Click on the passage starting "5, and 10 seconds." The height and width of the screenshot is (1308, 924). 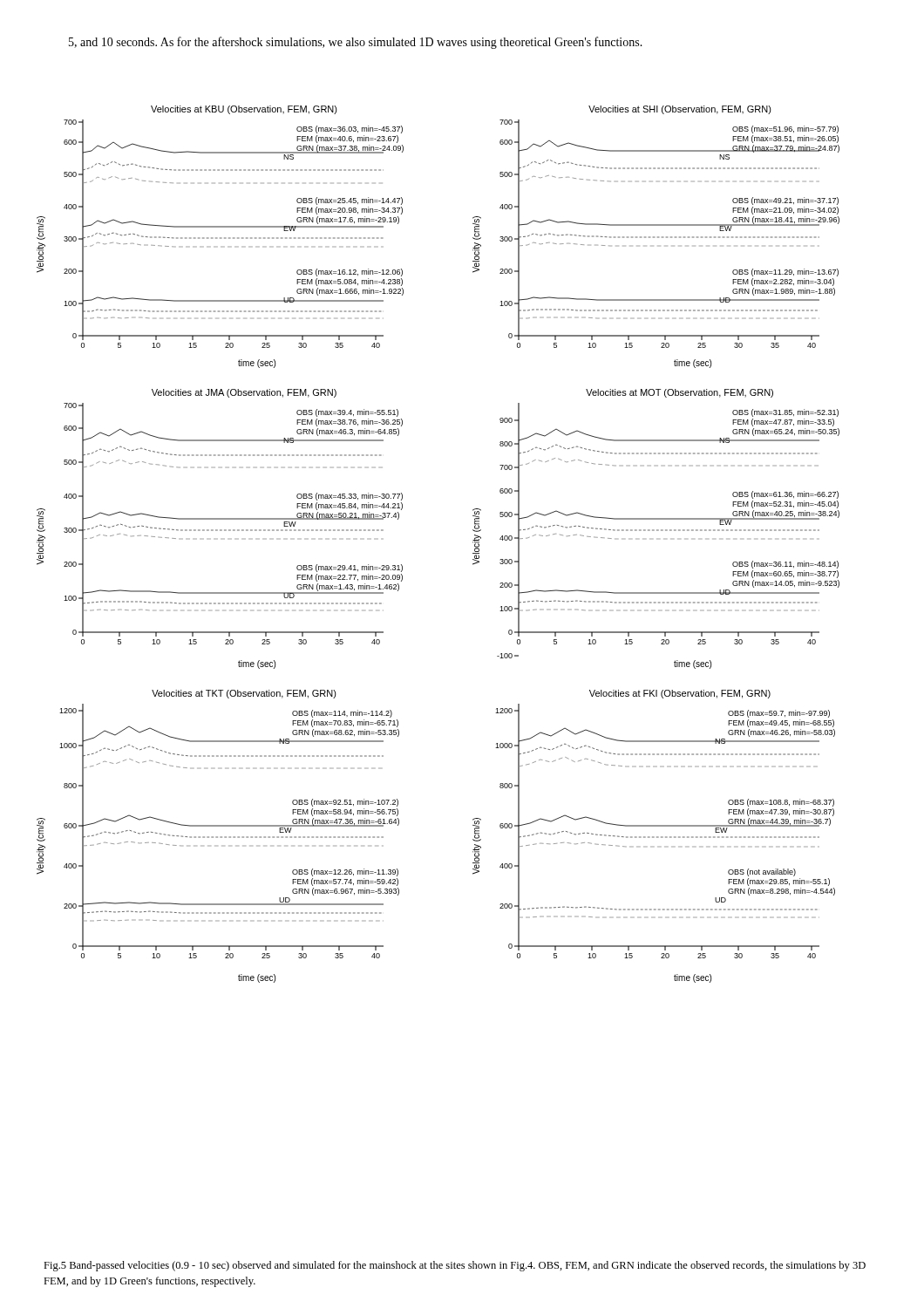pos(355,42)
